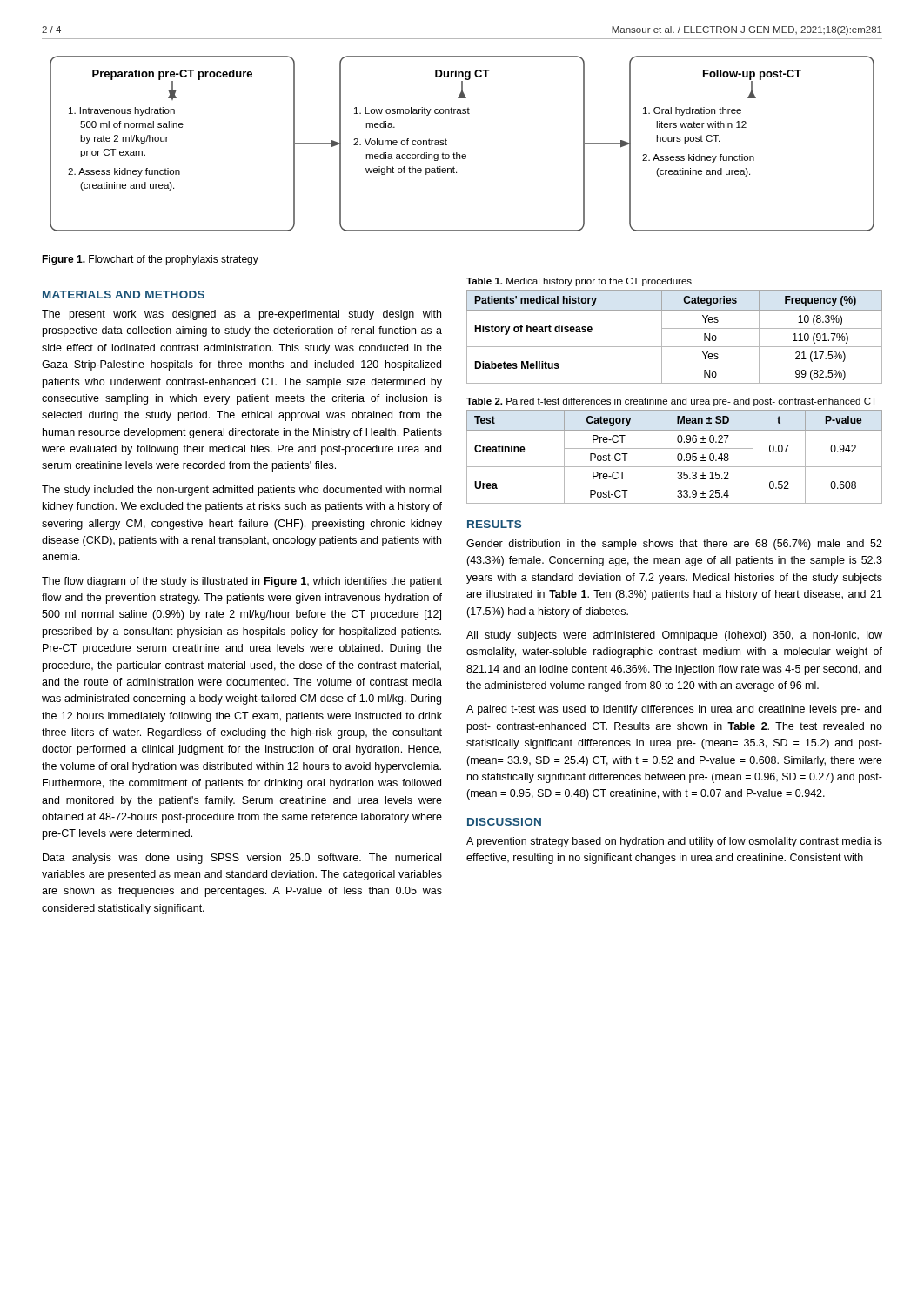This screenshot has height=1305, width=924.
Task: Click on the caption that says "Table 2. Paired t-test differences in creatinine"
Action: [672, 401]
